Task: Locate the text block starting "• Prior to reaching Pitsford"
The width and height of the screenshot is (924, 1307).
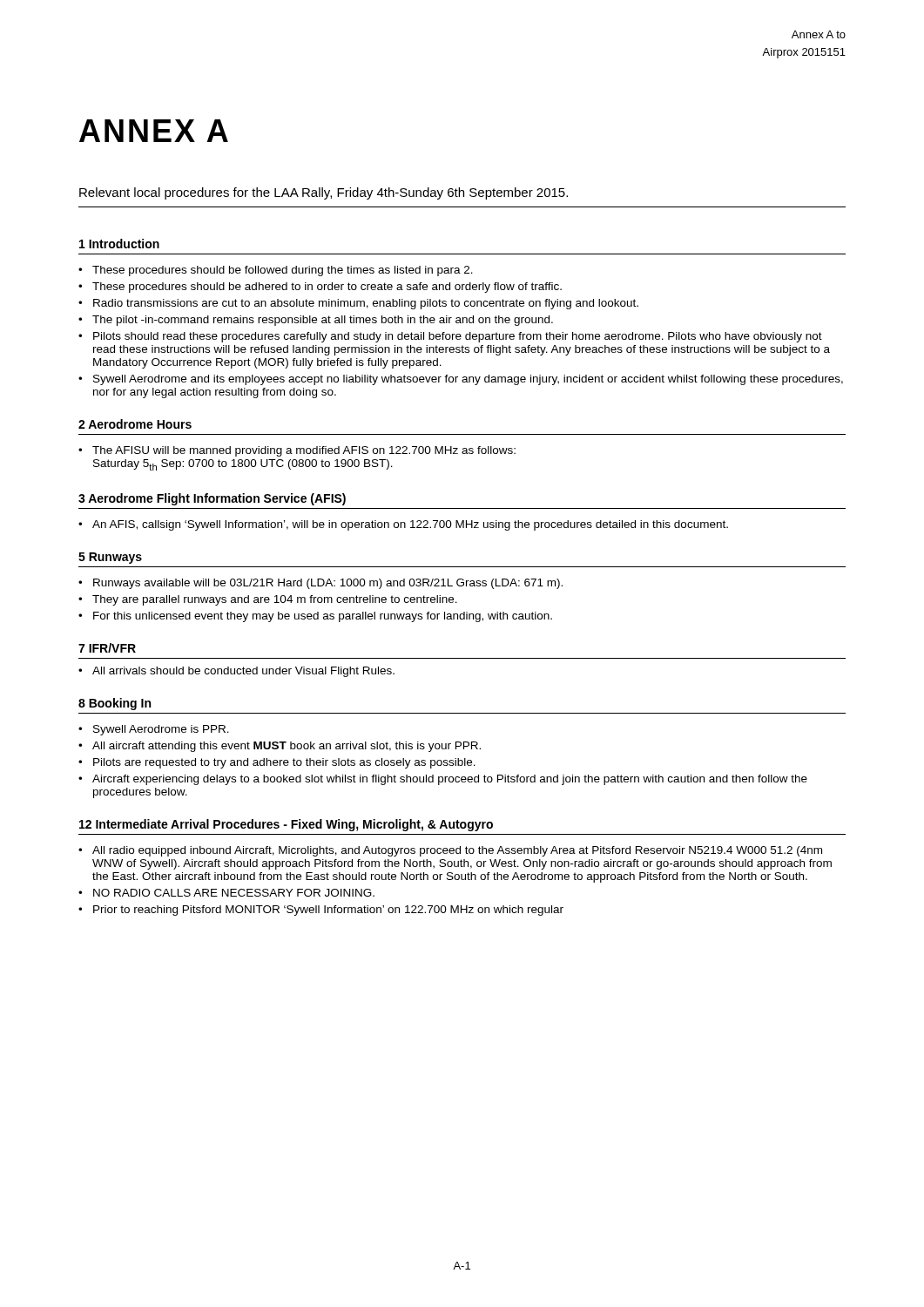Action: tap(321, 909)
